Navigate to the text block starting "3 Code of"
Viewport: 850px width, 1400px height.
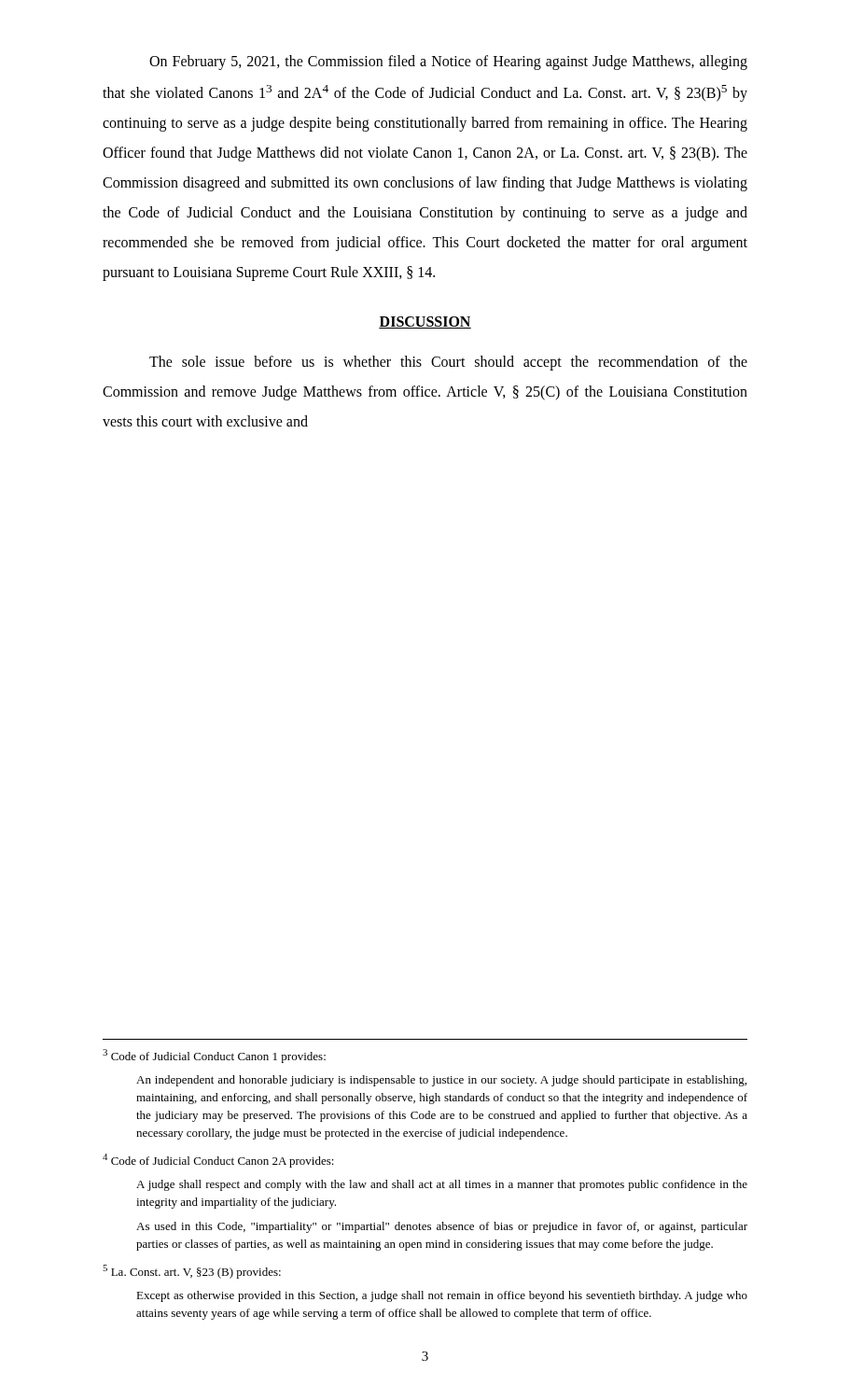pos(425,1094)
